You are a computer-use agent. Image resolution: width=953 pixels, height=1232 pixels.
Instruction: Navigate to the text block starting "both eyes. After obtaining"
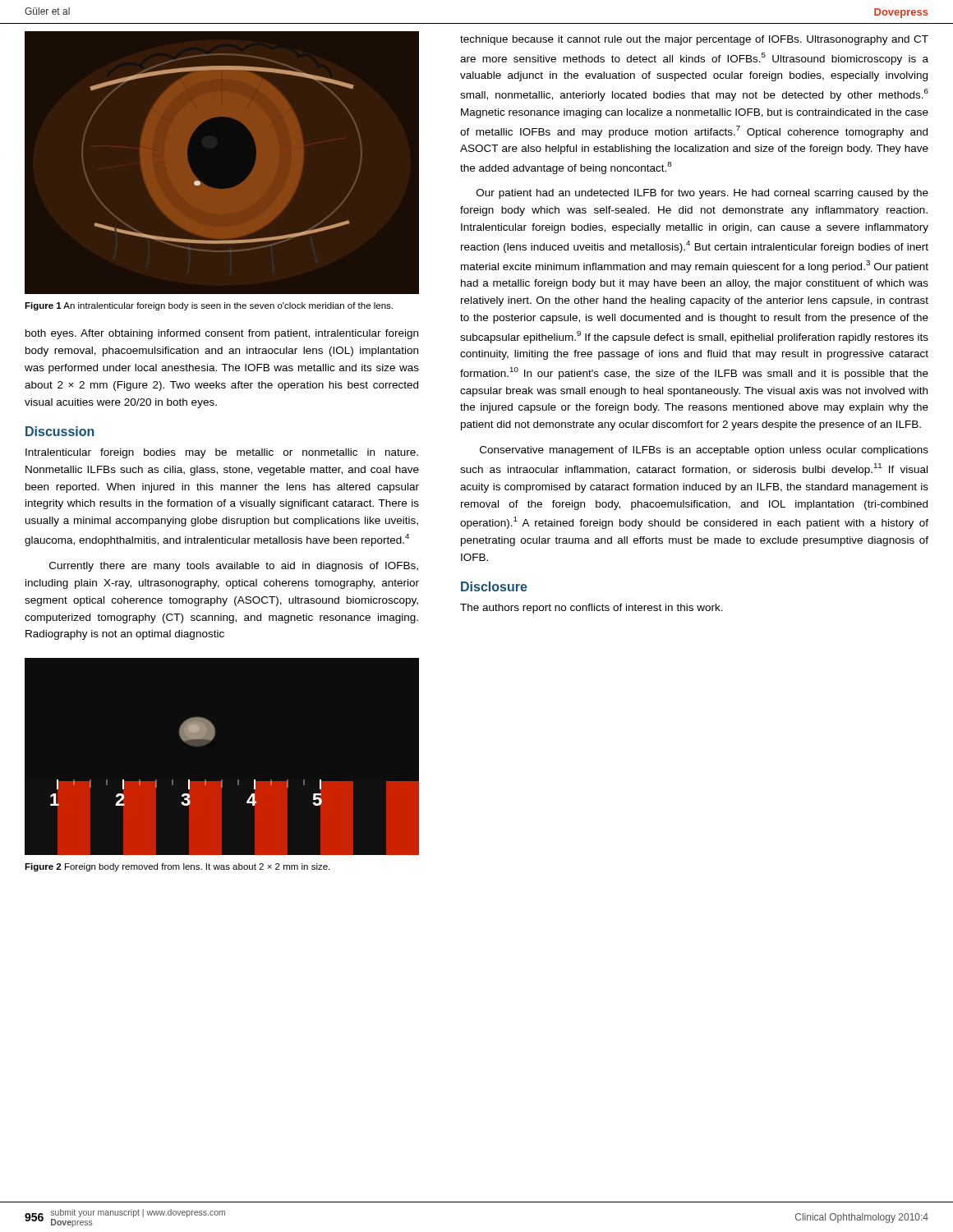tap(222, 368)
